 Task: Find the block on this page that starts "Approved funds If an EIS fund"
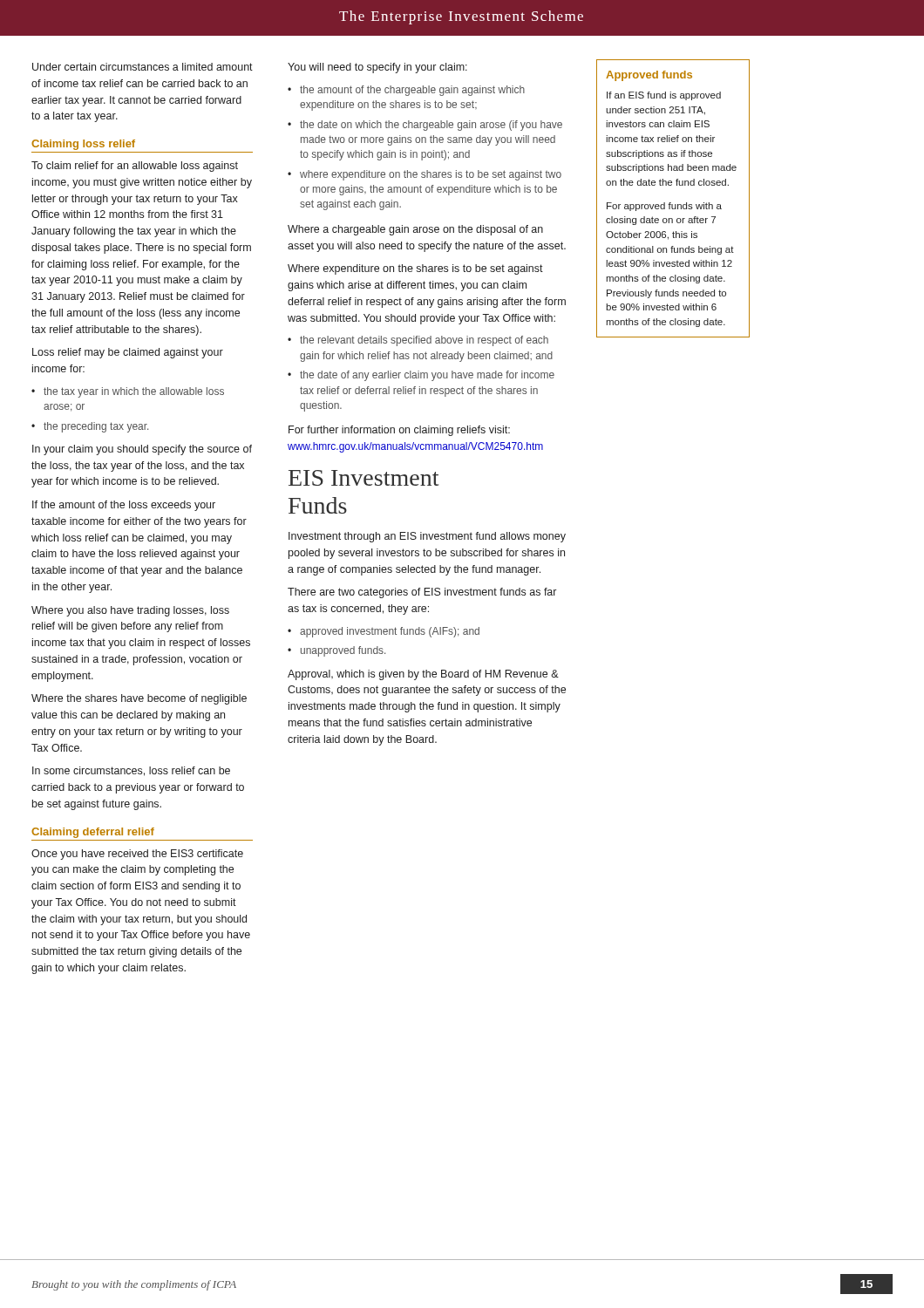click(x=673, y=198)
